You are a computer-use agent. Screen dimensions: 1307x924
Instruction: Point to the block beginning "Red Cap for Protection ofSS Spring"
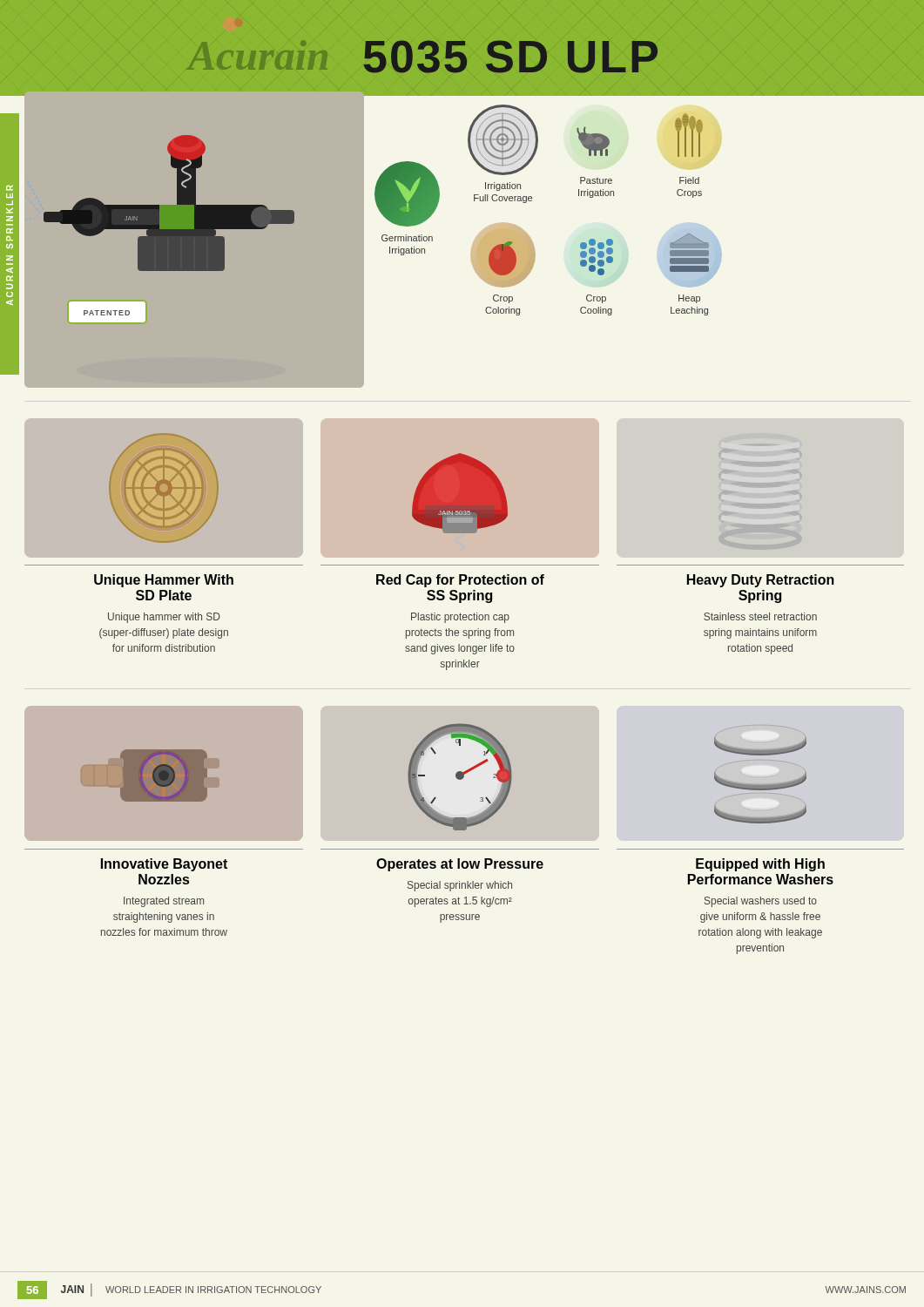(x=460, y=622)
